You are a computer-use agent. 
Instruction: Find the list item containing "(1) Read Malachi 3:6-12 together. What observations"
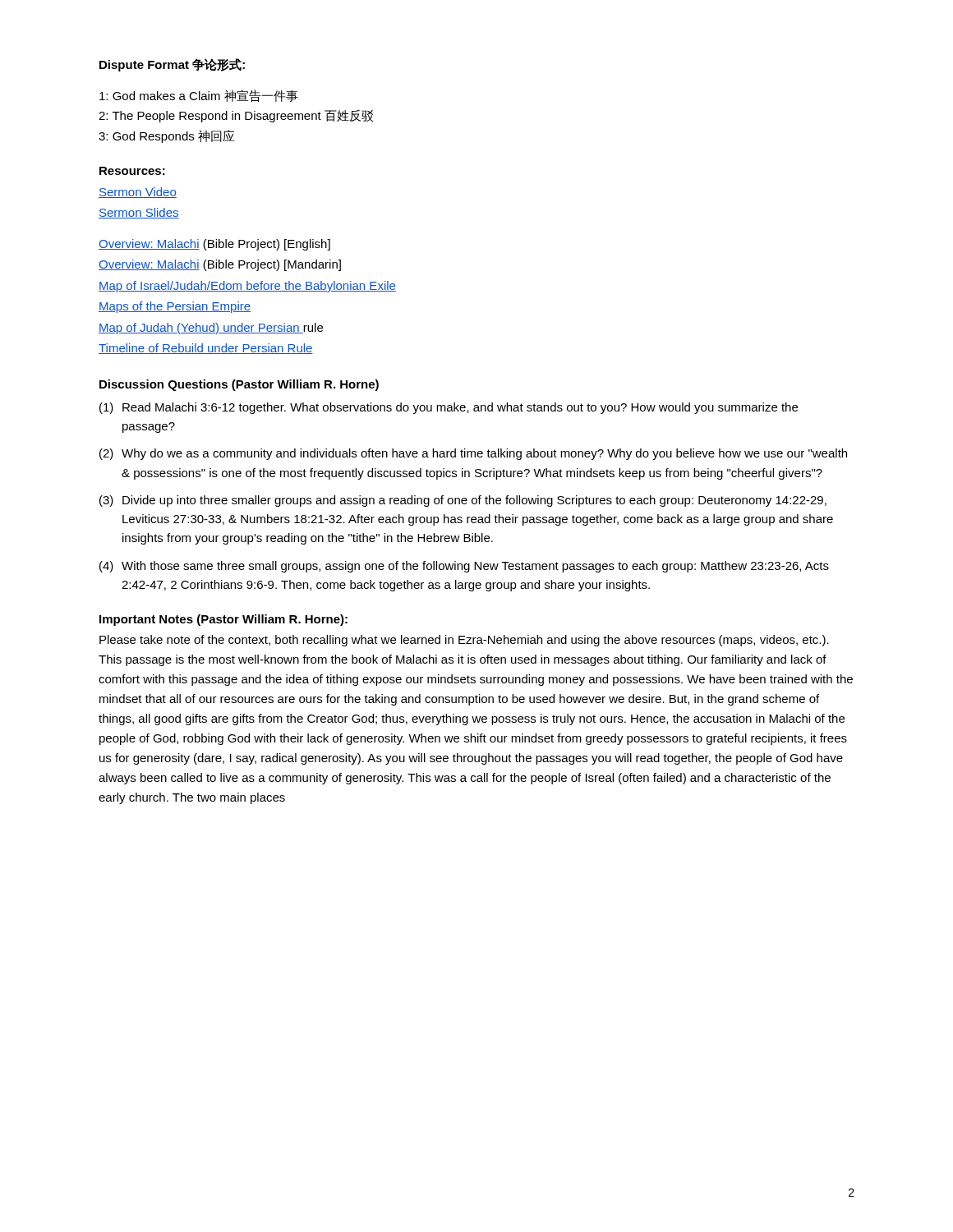[x=476, y=416]
